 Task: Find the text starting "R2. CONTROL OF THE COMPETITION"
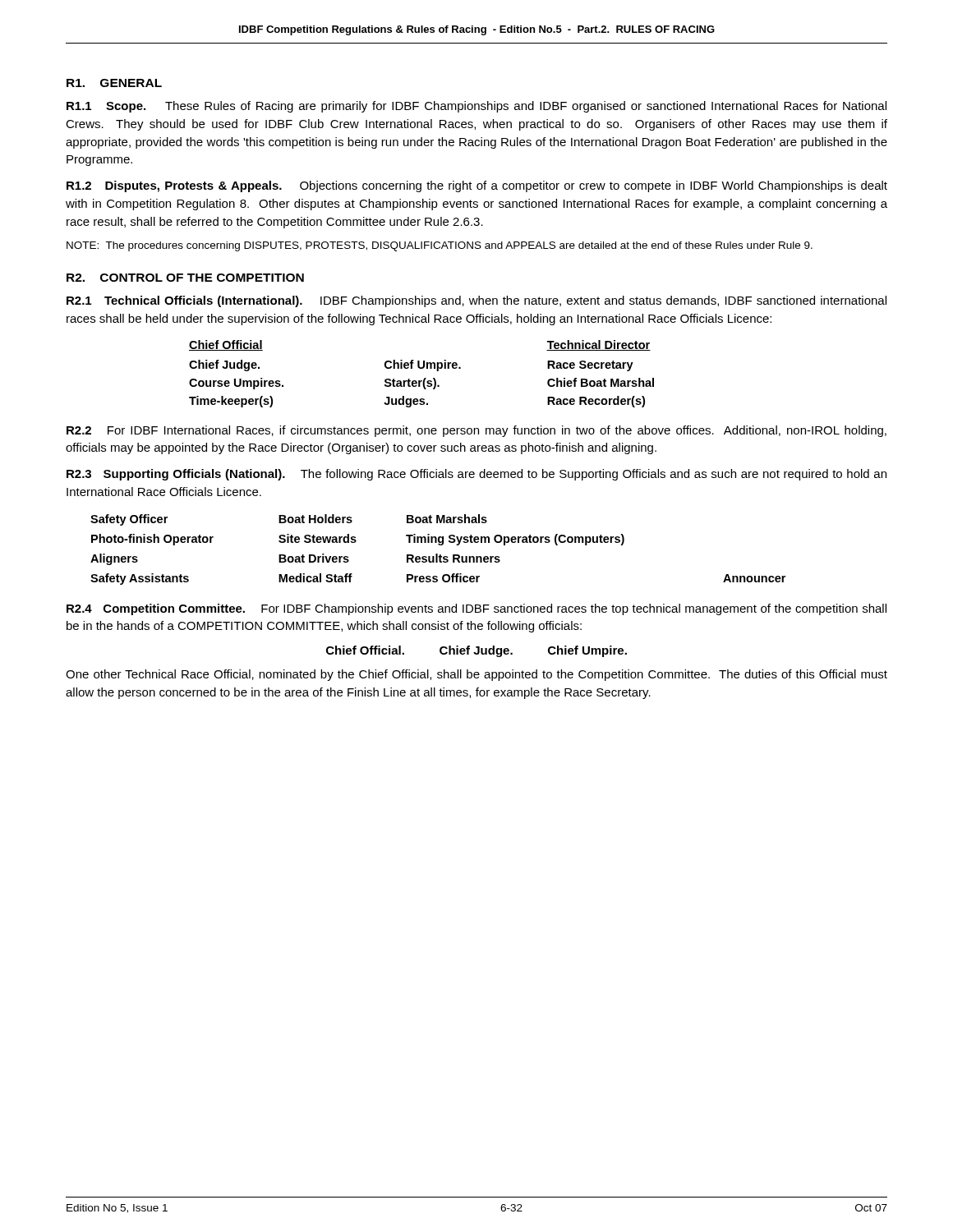(185, 277)
